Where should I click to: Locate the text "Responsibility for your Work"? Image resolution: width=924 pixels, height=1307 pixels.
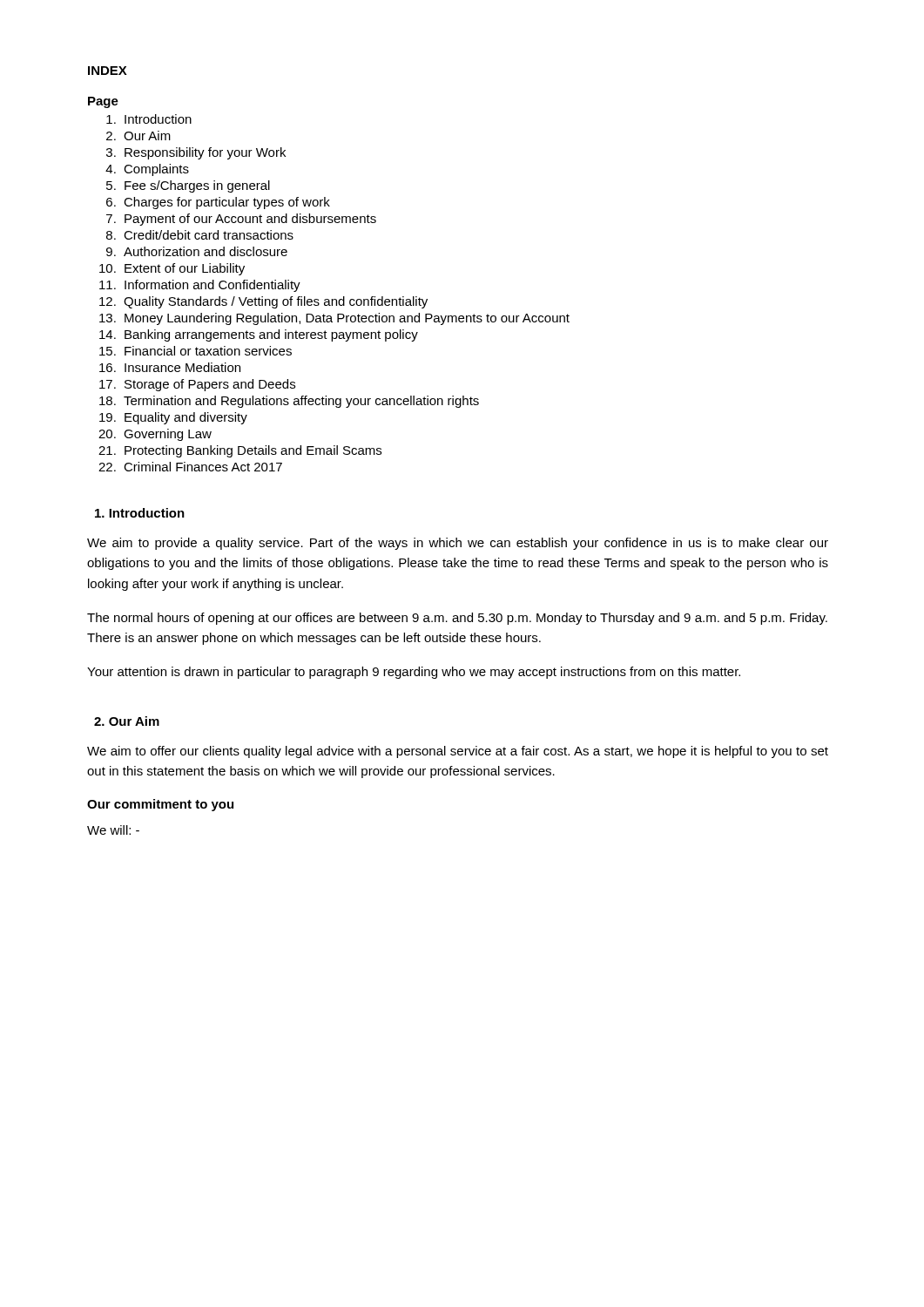click(x=196, y=153)
